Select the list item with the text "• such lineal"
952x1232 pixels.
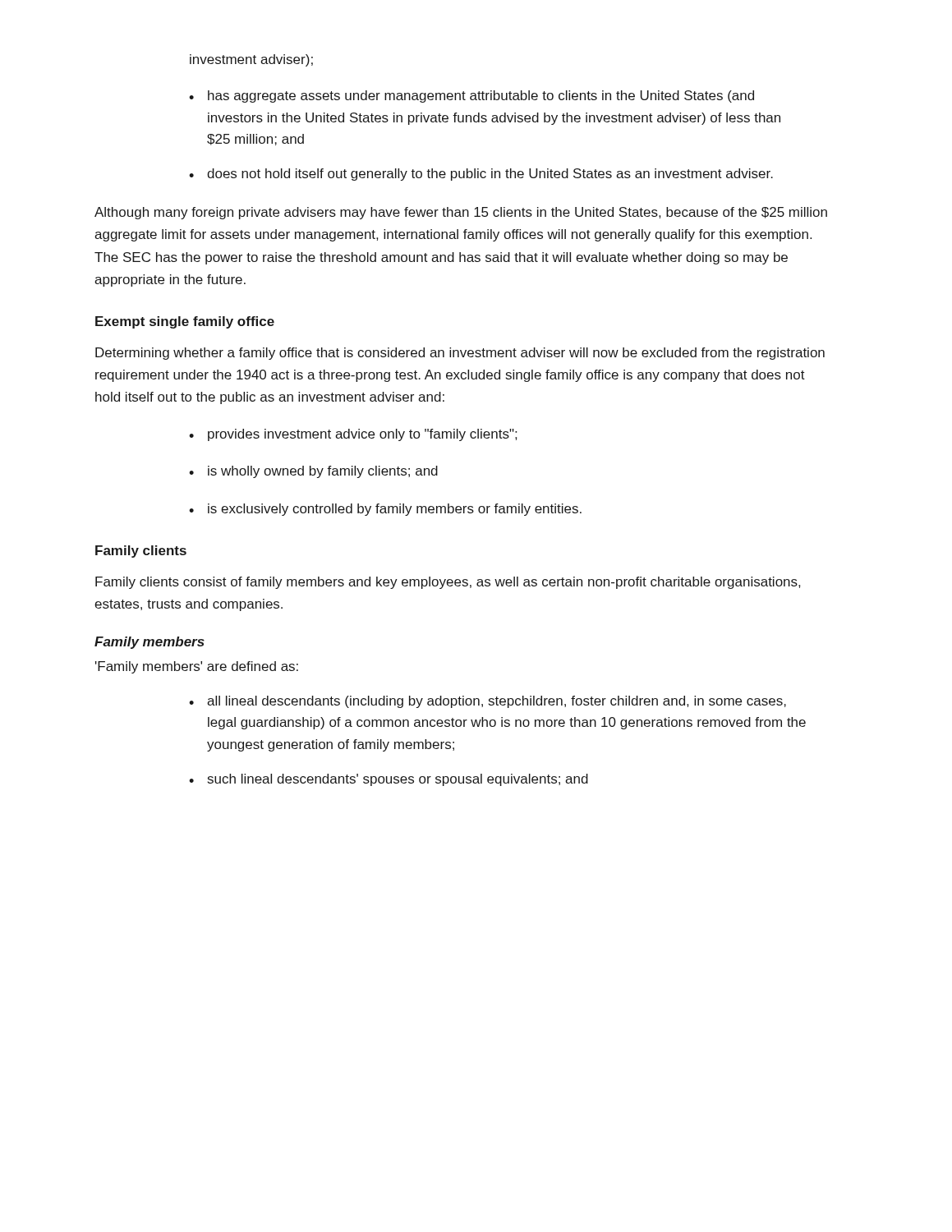click(499, 781)
